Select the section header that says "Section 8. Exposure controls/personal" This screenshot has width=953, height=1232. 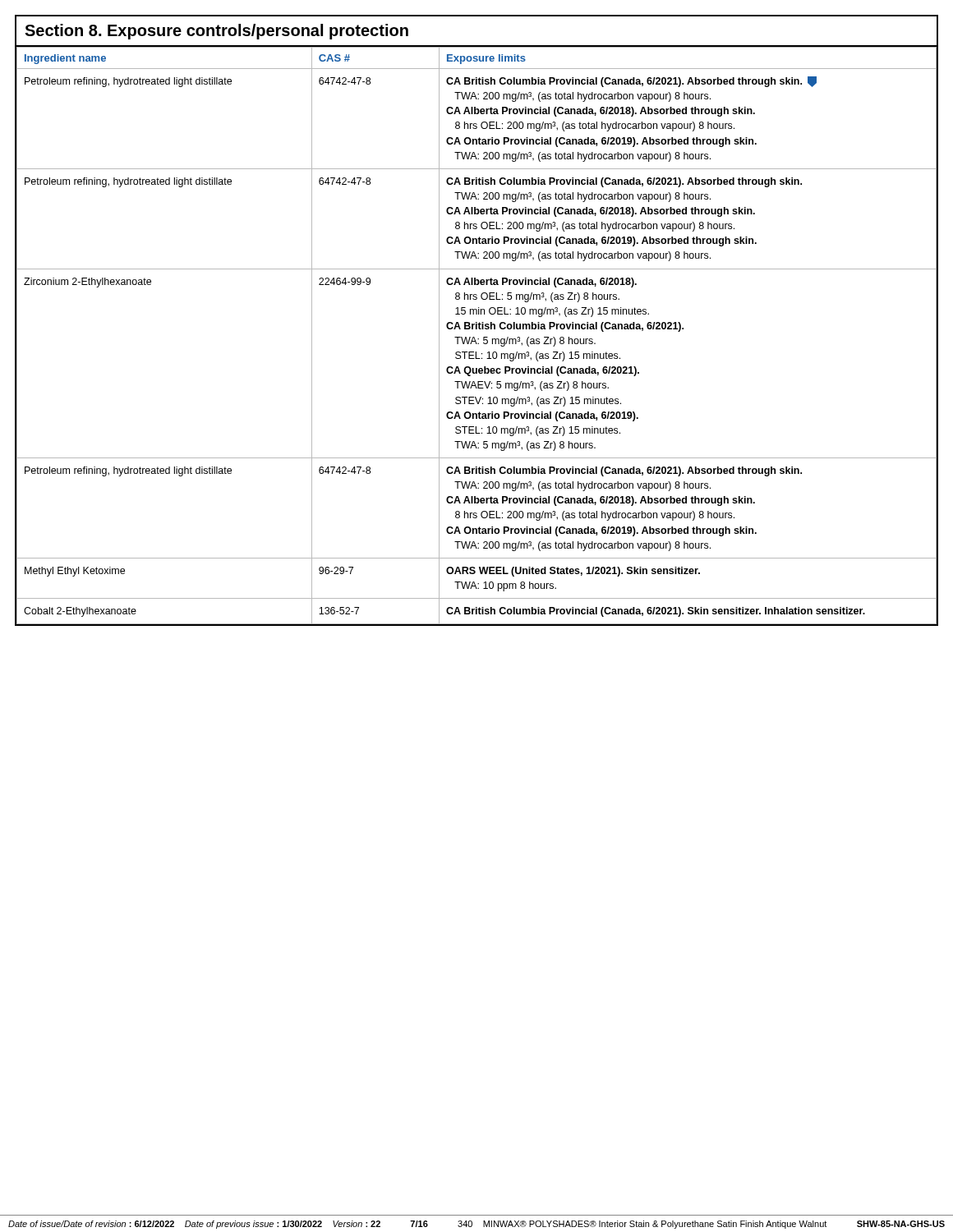tap(217, 30)
